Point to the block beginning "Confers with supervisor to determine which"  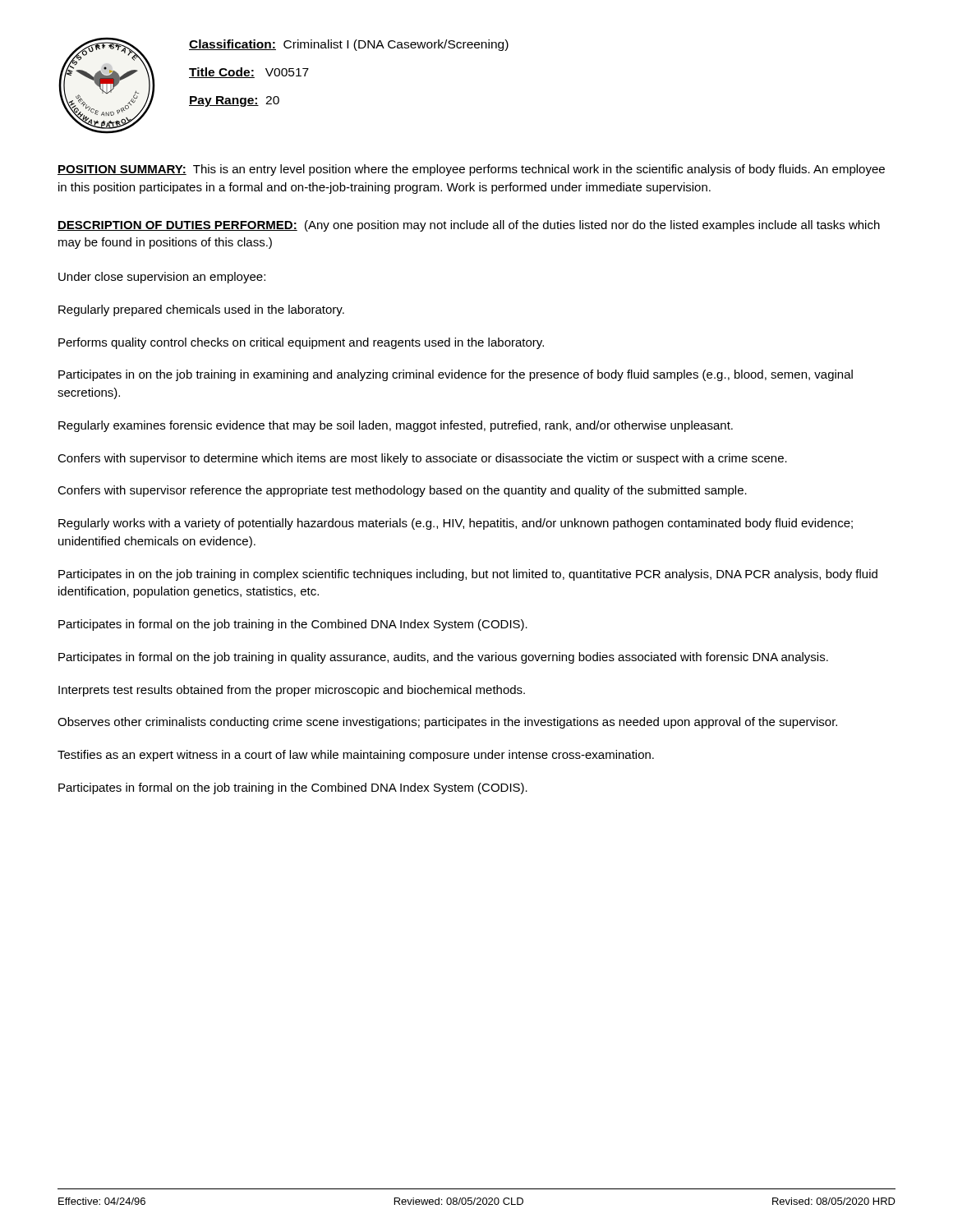[423, 458]
